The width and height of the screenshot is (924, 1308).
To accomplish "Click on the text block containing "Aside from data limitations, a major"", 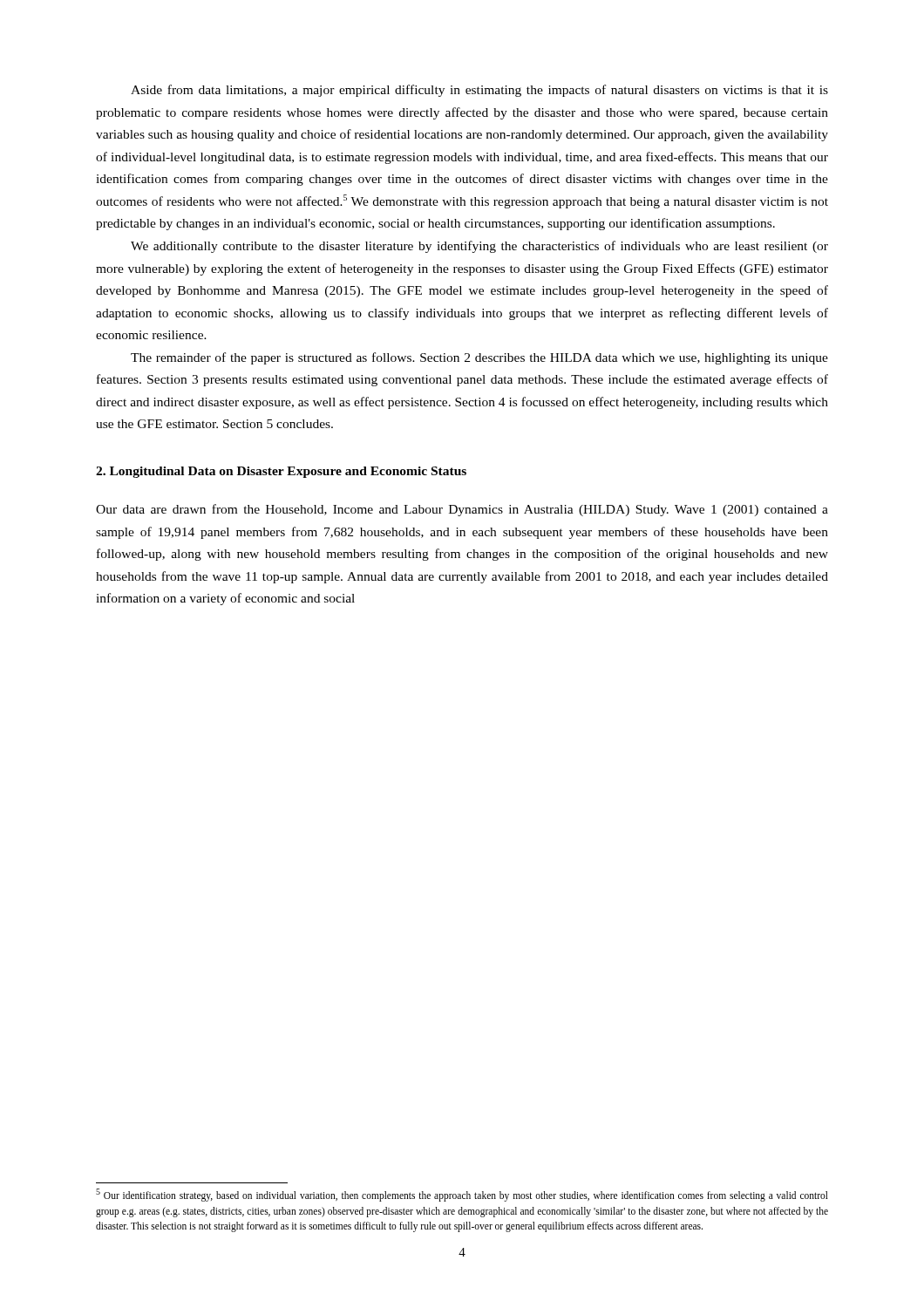I will point(462,157).
